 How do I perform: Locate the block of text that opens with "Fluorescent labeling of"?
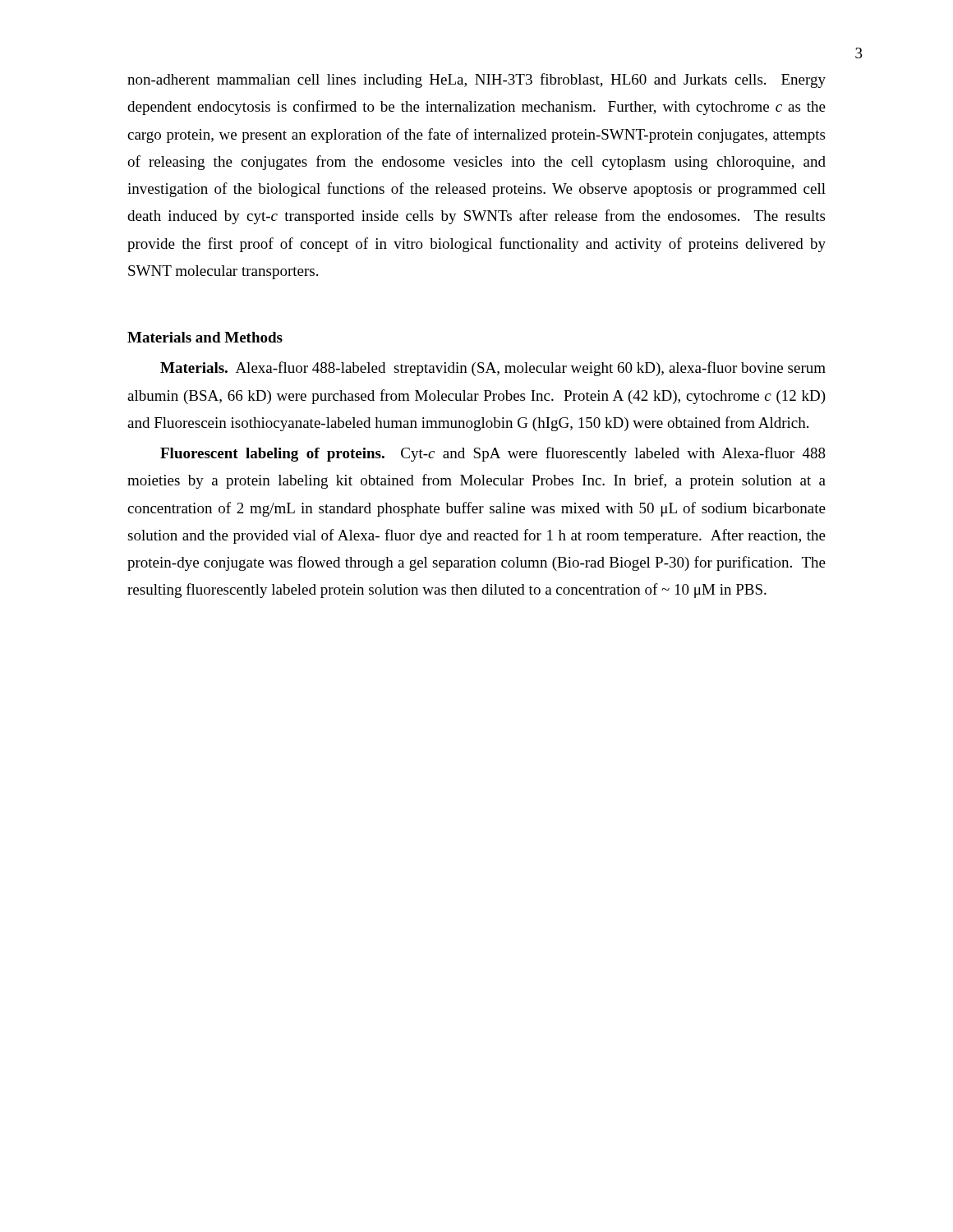[x=476, y=521]
